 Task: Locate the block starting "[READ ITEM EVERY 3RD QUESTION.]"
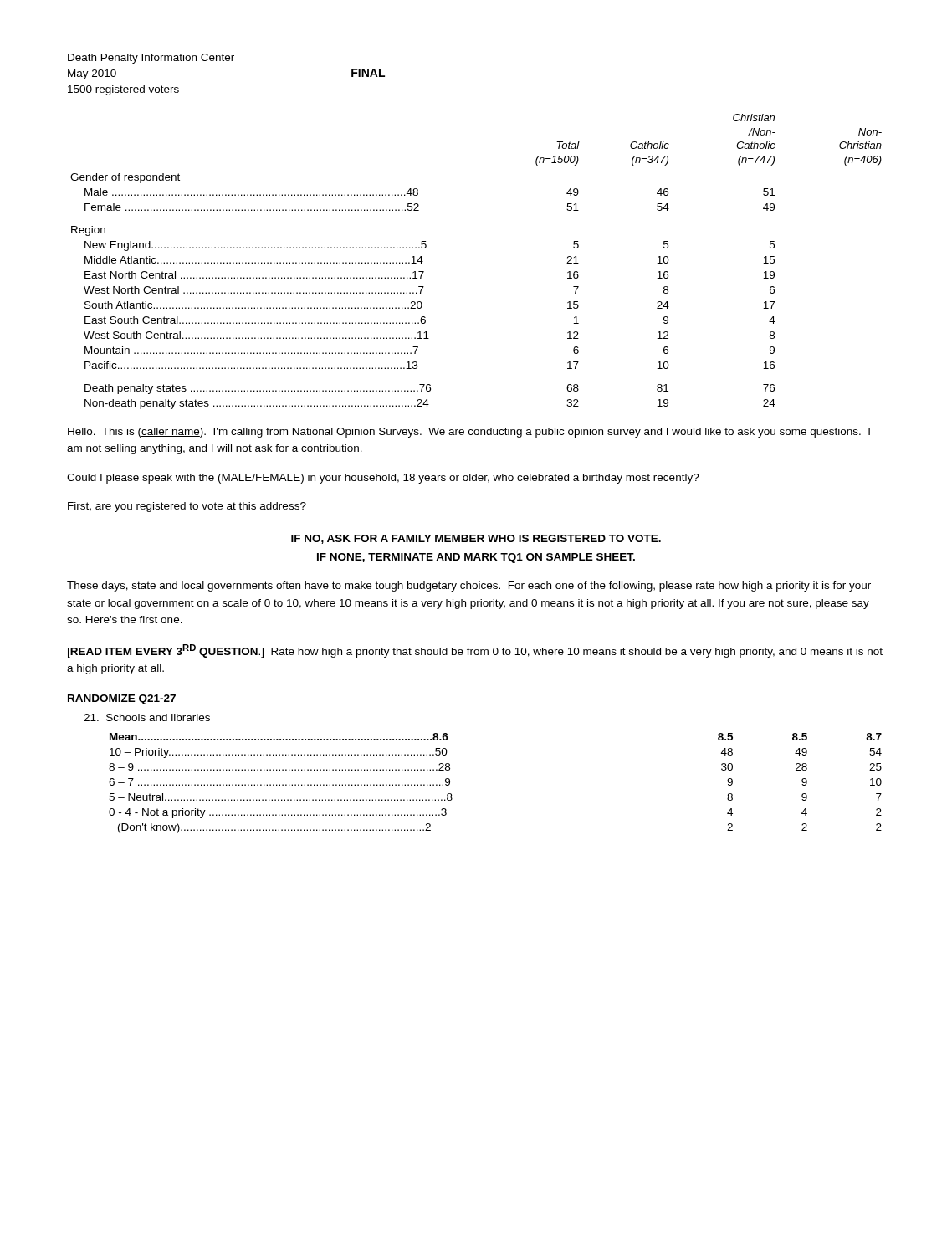475,658
